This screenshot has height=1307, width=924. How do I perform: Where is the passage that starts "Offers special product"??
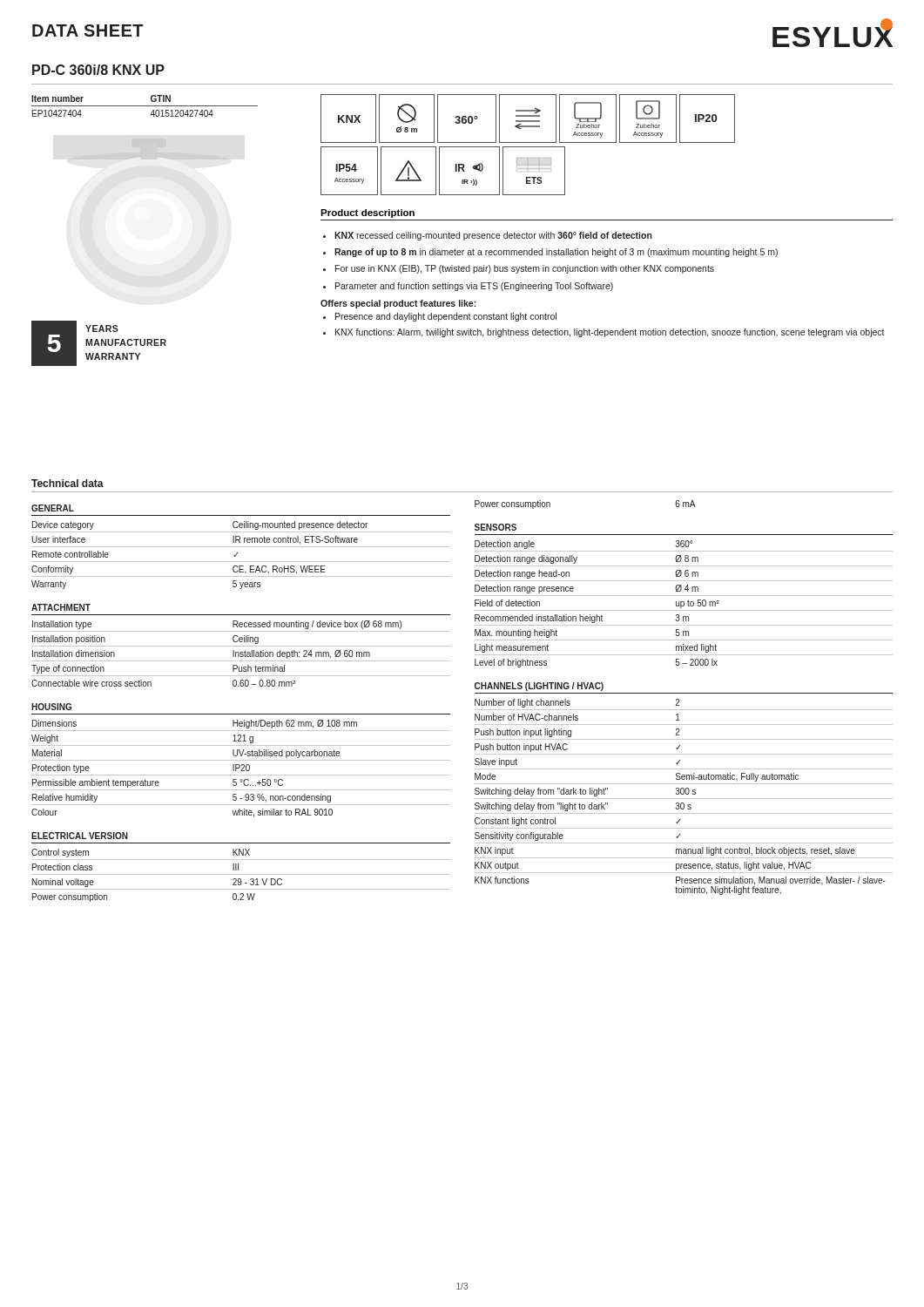398,303
